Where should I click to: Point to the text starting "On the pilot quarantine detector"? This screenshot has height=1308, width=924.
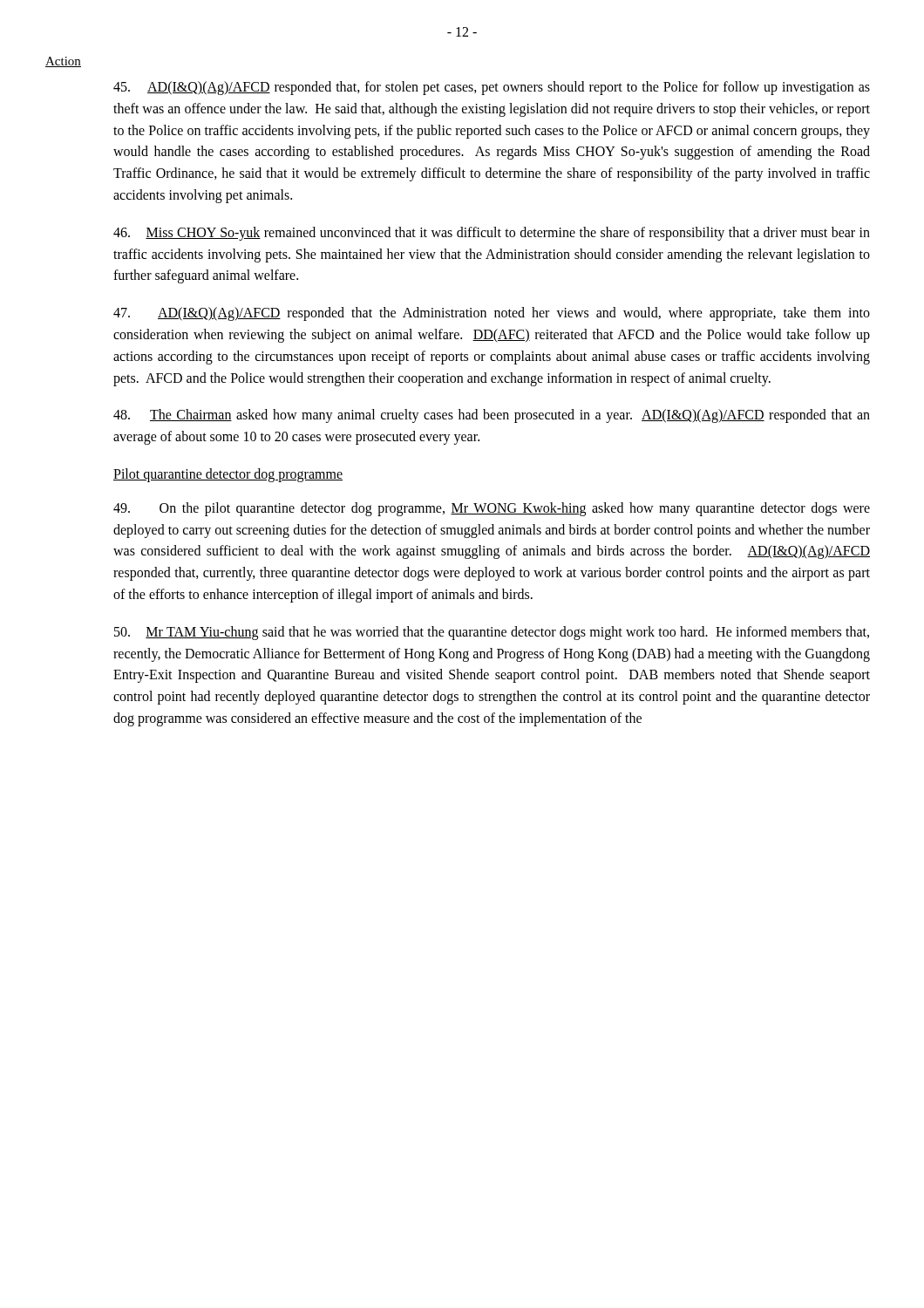(492, 551)
